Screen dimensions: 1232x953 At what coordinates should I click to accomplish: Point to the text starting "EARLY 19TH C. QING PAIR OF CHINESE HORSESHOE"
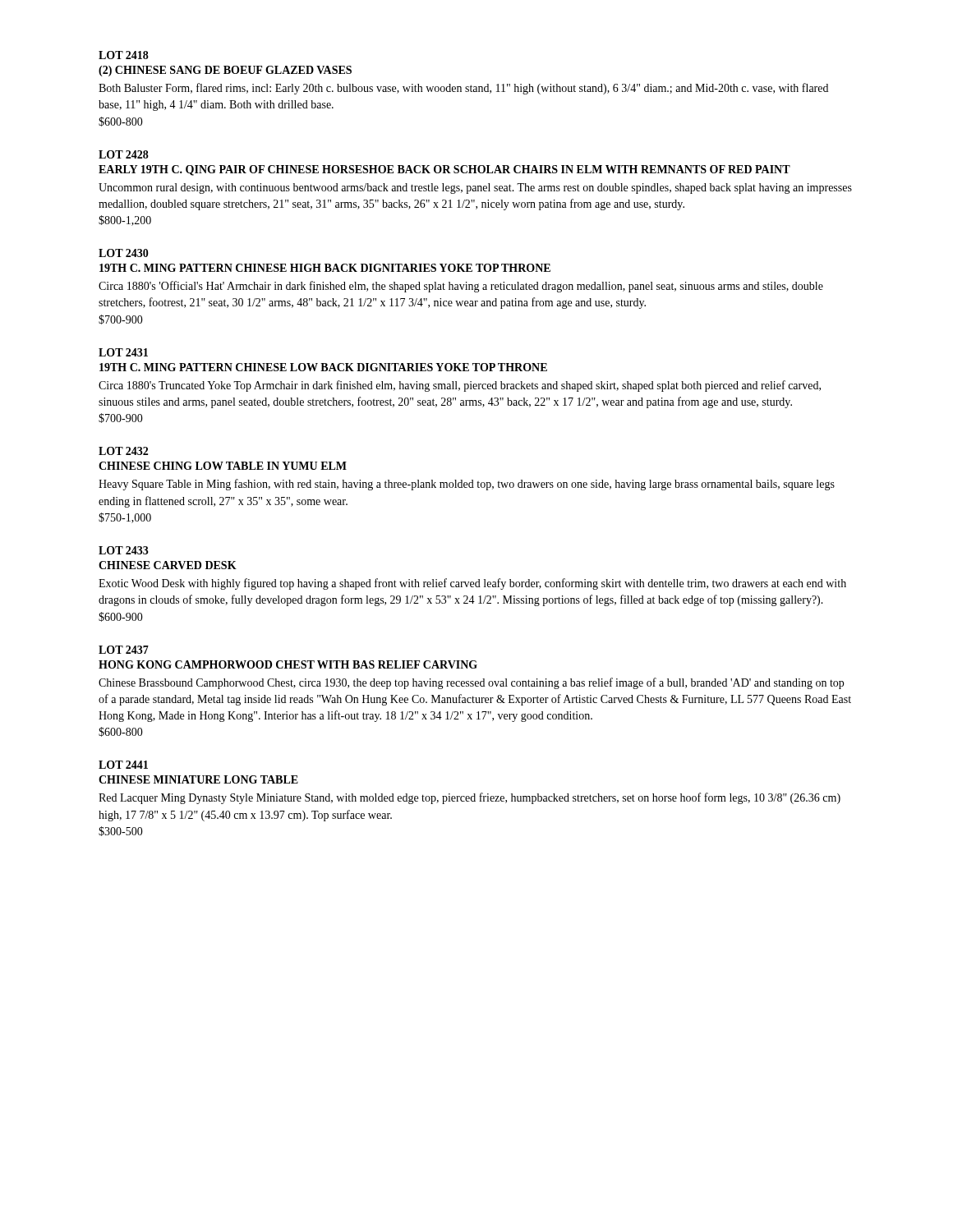pyautogui.click(x=444, y=169)
